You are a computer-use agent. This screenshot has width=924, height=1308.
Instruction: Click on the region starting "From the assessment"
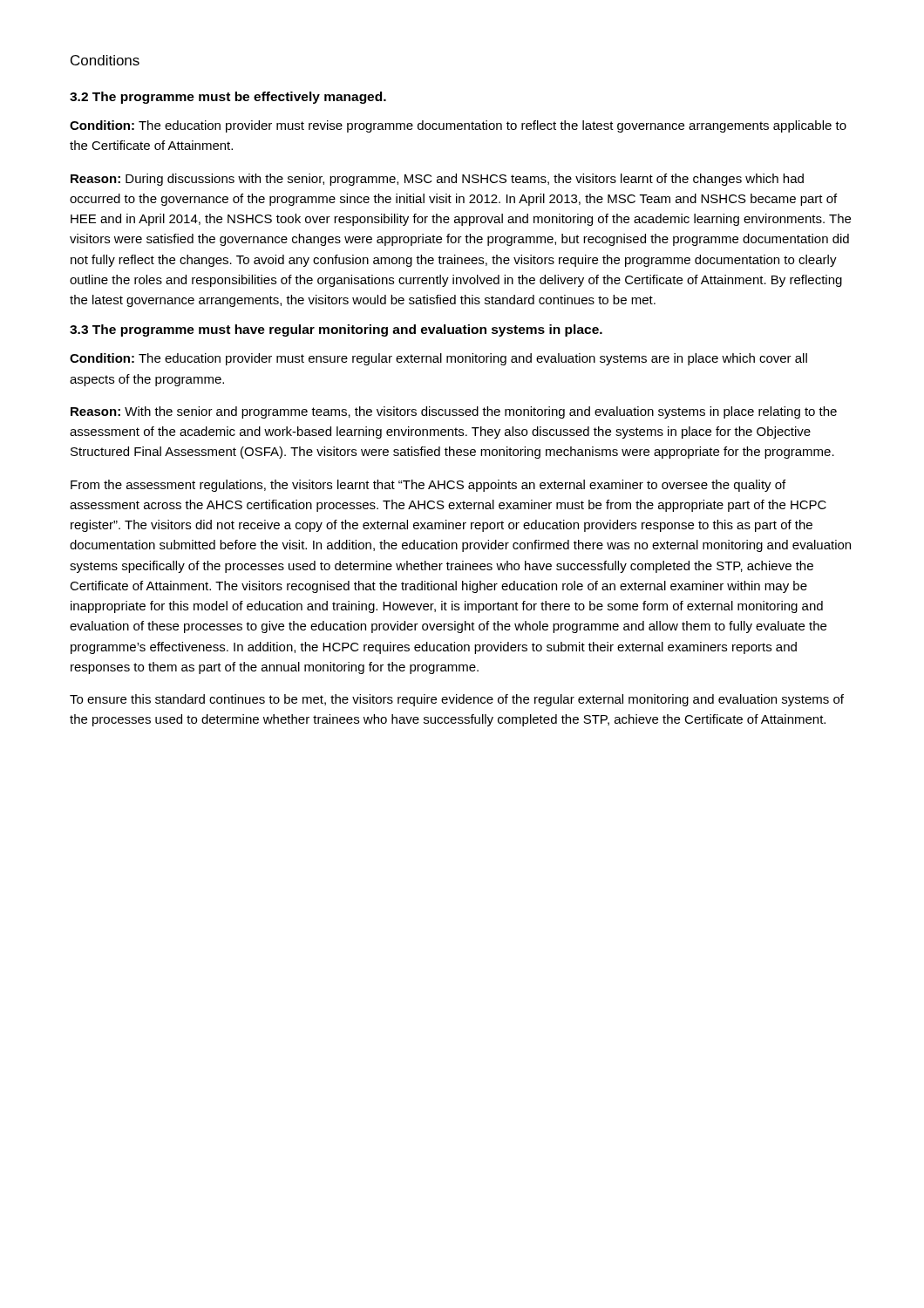(461, 575)
